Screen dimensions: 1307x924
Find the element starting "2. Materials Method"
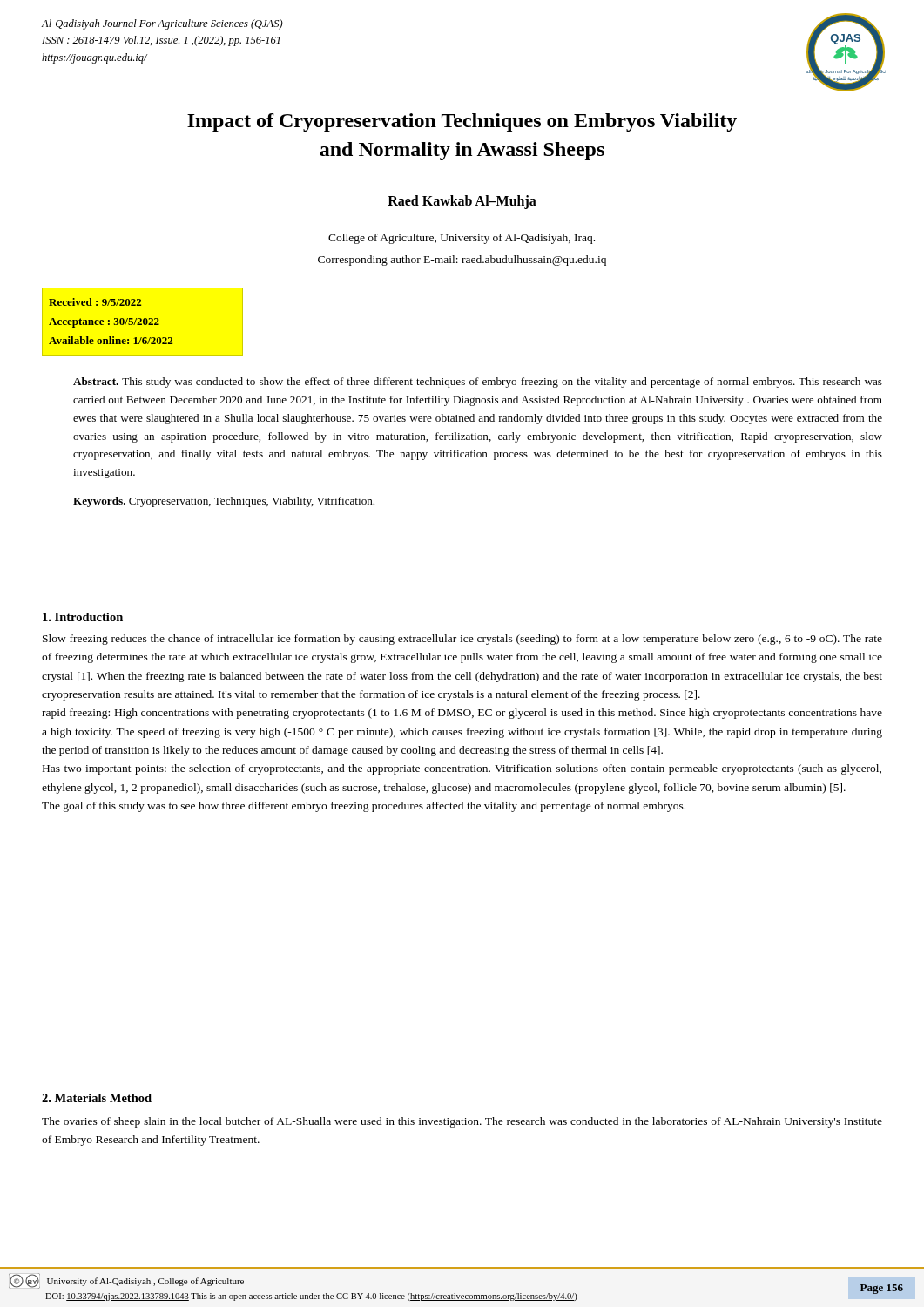[97, 1098]
